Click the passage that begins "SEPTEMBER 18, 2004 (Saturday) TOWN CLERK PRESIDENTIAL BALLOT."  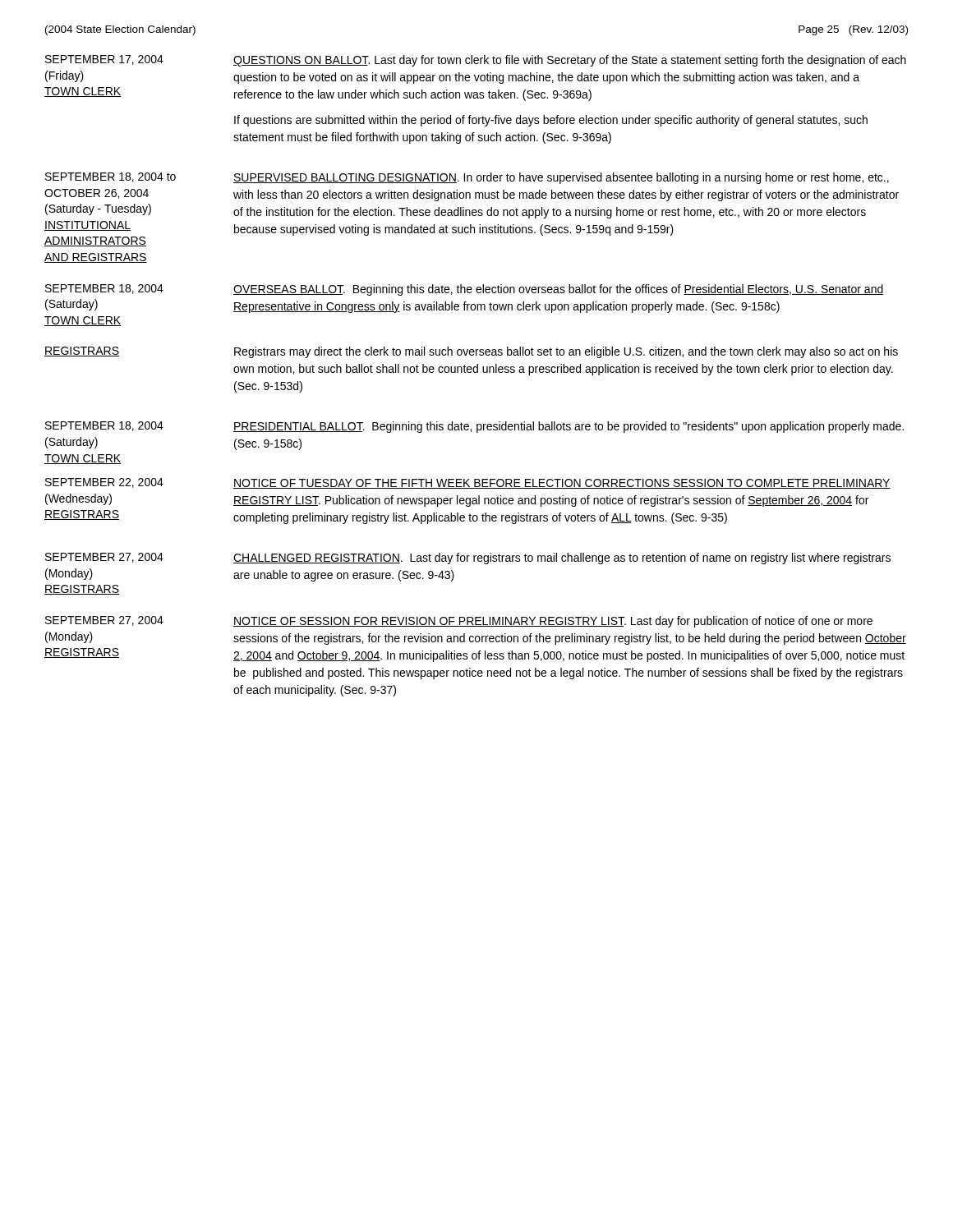tap(476, 477)
